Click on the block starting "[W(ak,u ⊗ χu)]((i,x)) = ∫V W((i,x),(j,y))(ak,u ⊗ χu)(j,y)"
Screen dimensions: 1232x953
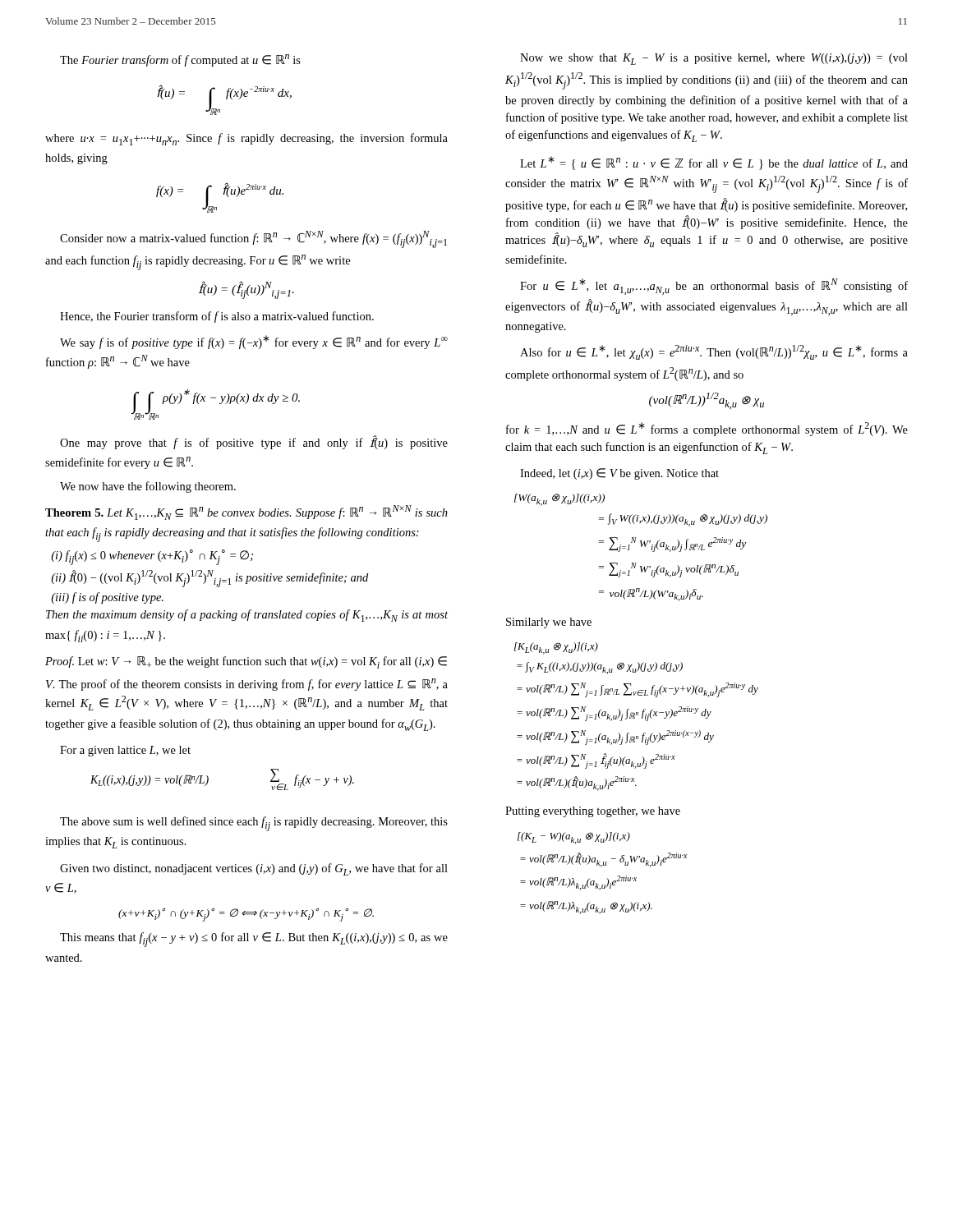click(x=641, y=547)
